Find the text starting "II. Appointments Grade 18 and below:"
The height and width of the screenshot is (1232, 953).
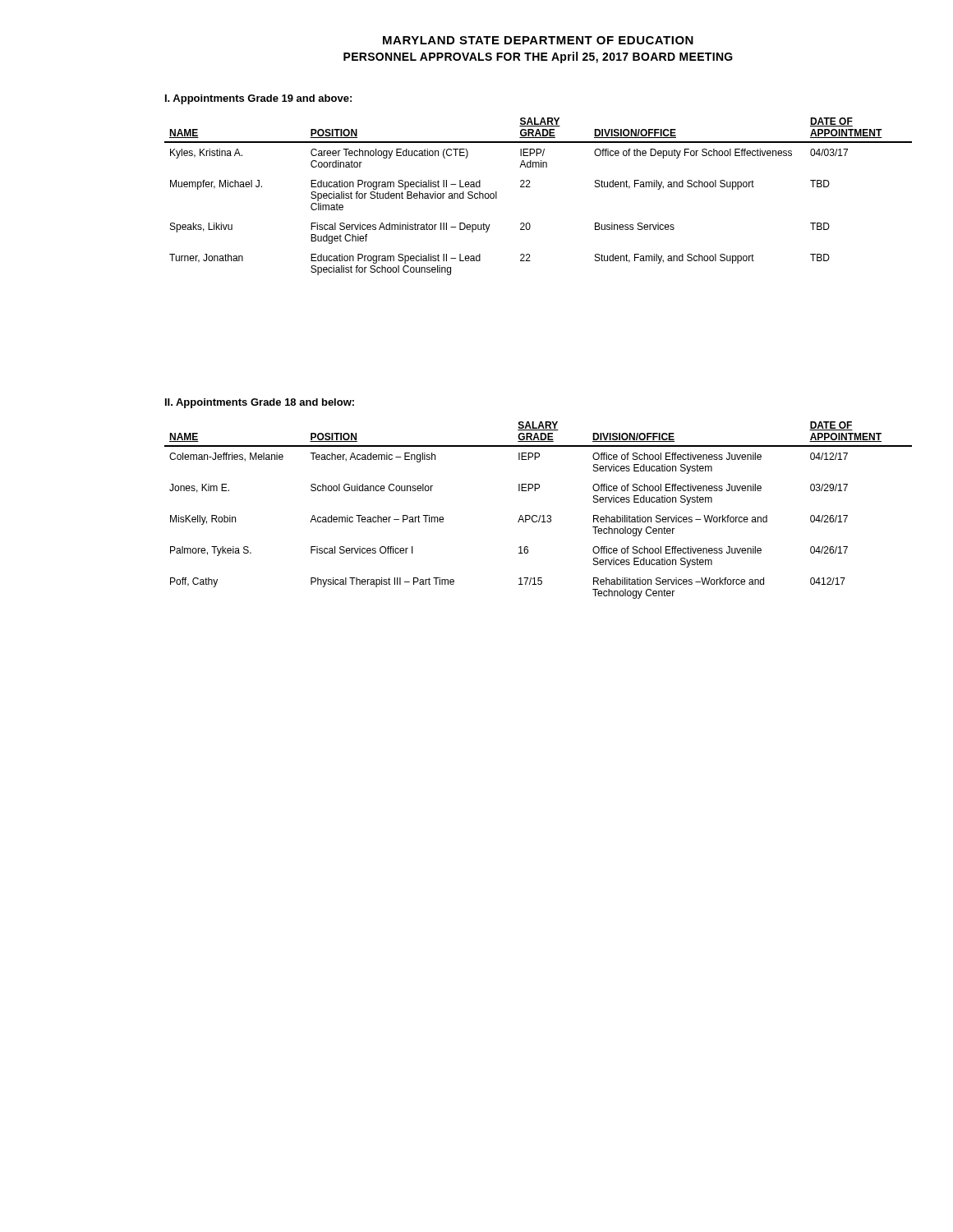(x=260, y=402)
